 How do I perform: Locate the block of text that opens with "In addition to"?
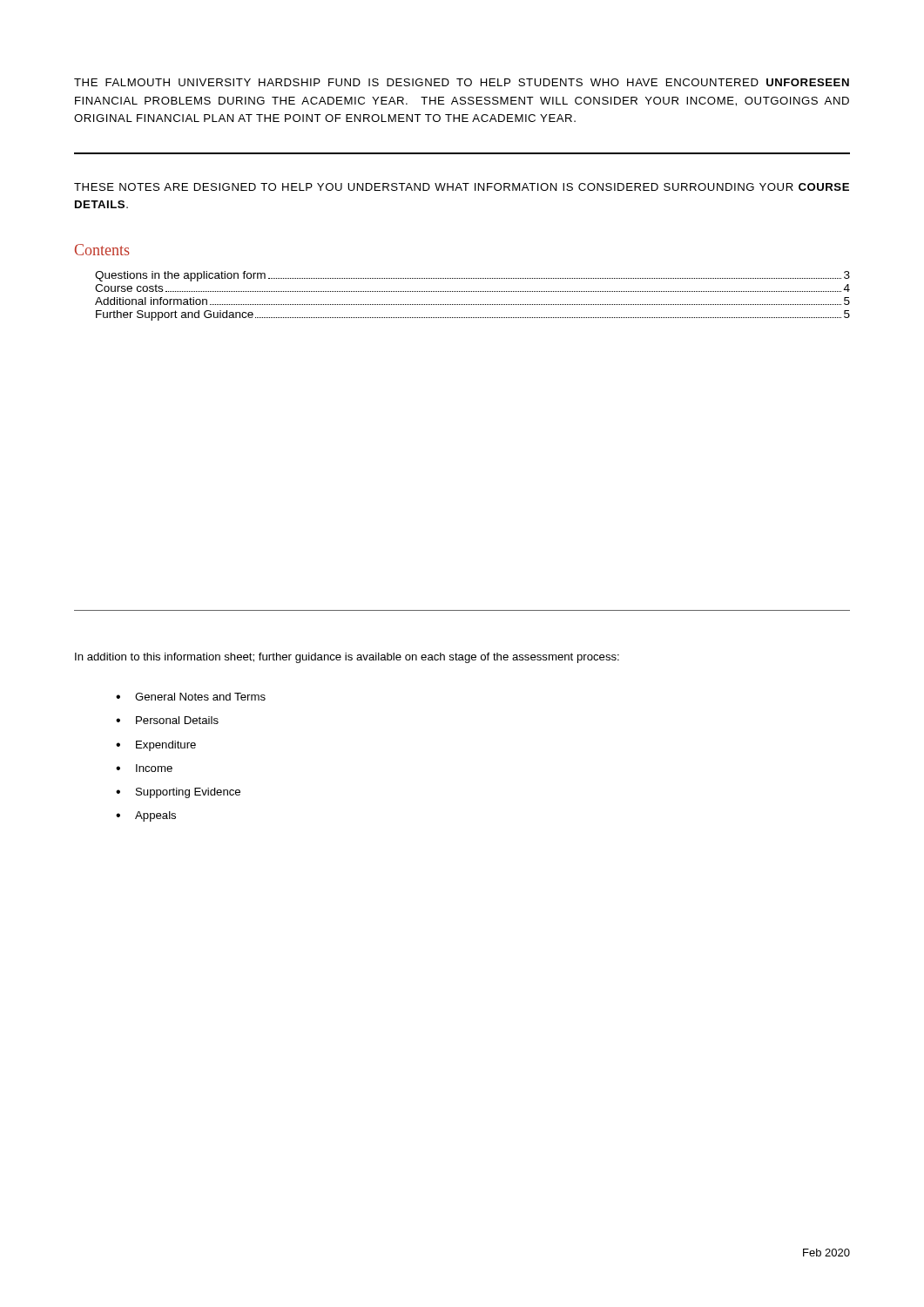462,657
